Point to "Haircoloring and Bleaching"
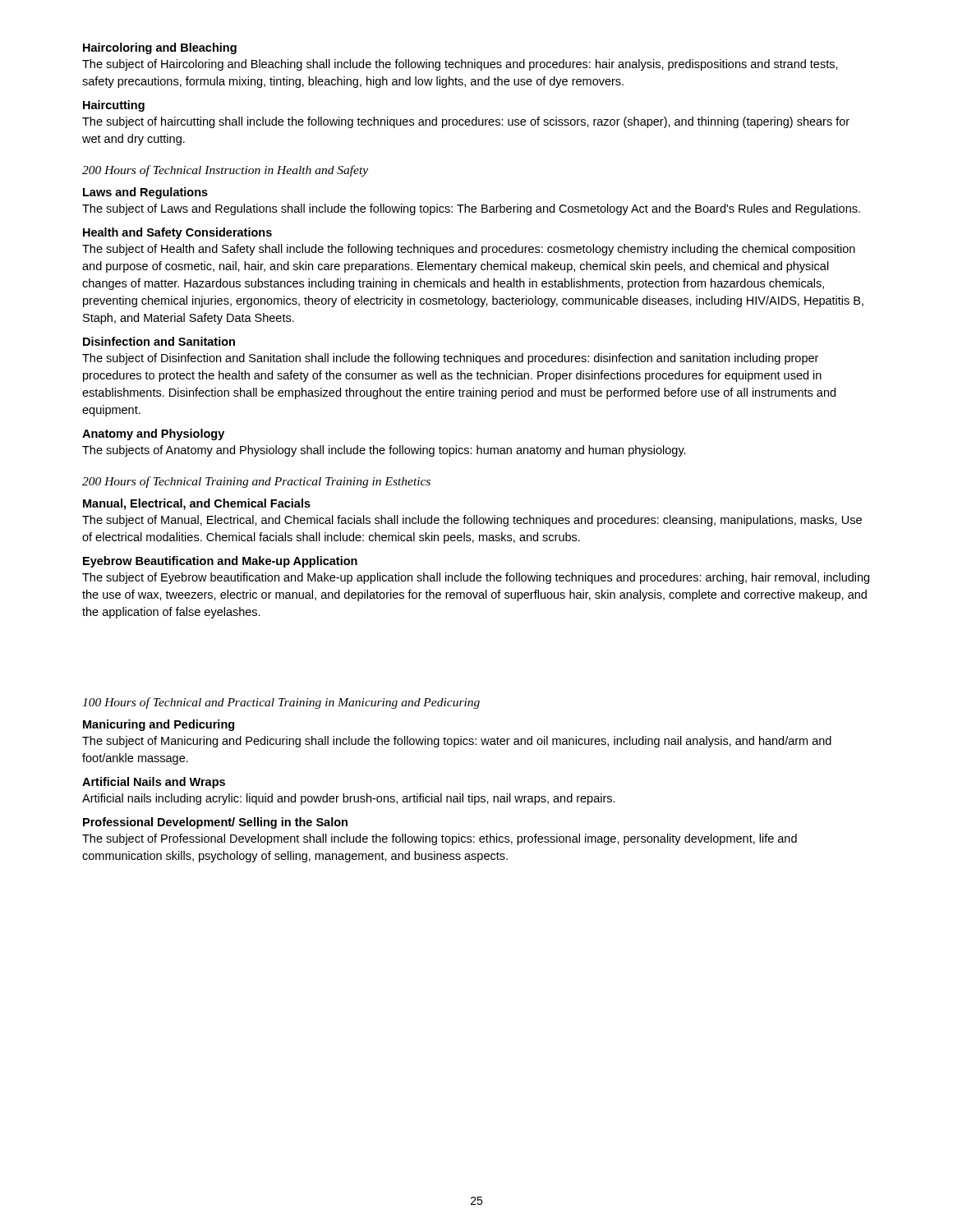The height and width of the screenshot is (1232, 953). [x=476, y=48]
